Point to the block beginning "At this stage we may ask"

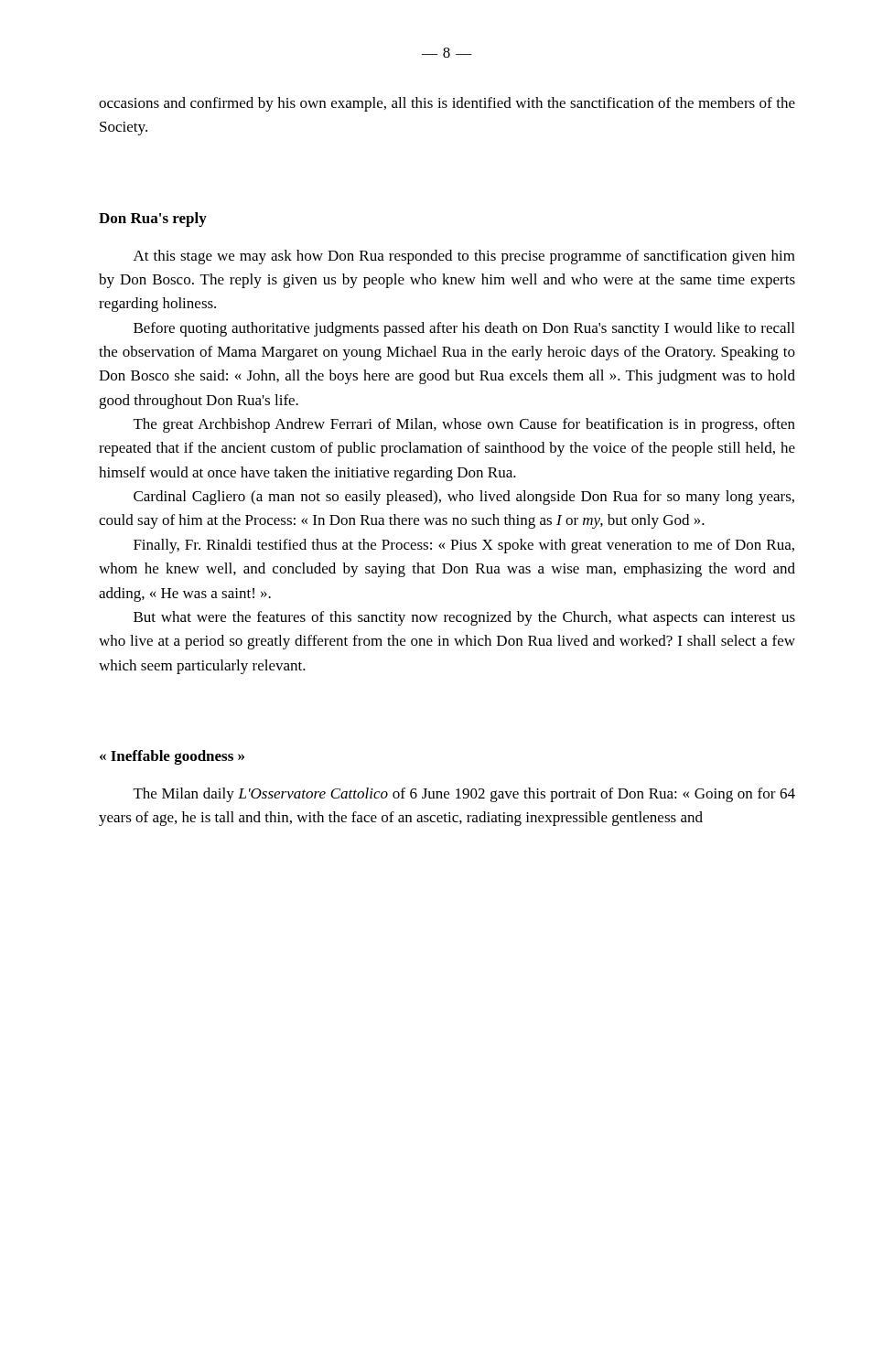(447, 461)
